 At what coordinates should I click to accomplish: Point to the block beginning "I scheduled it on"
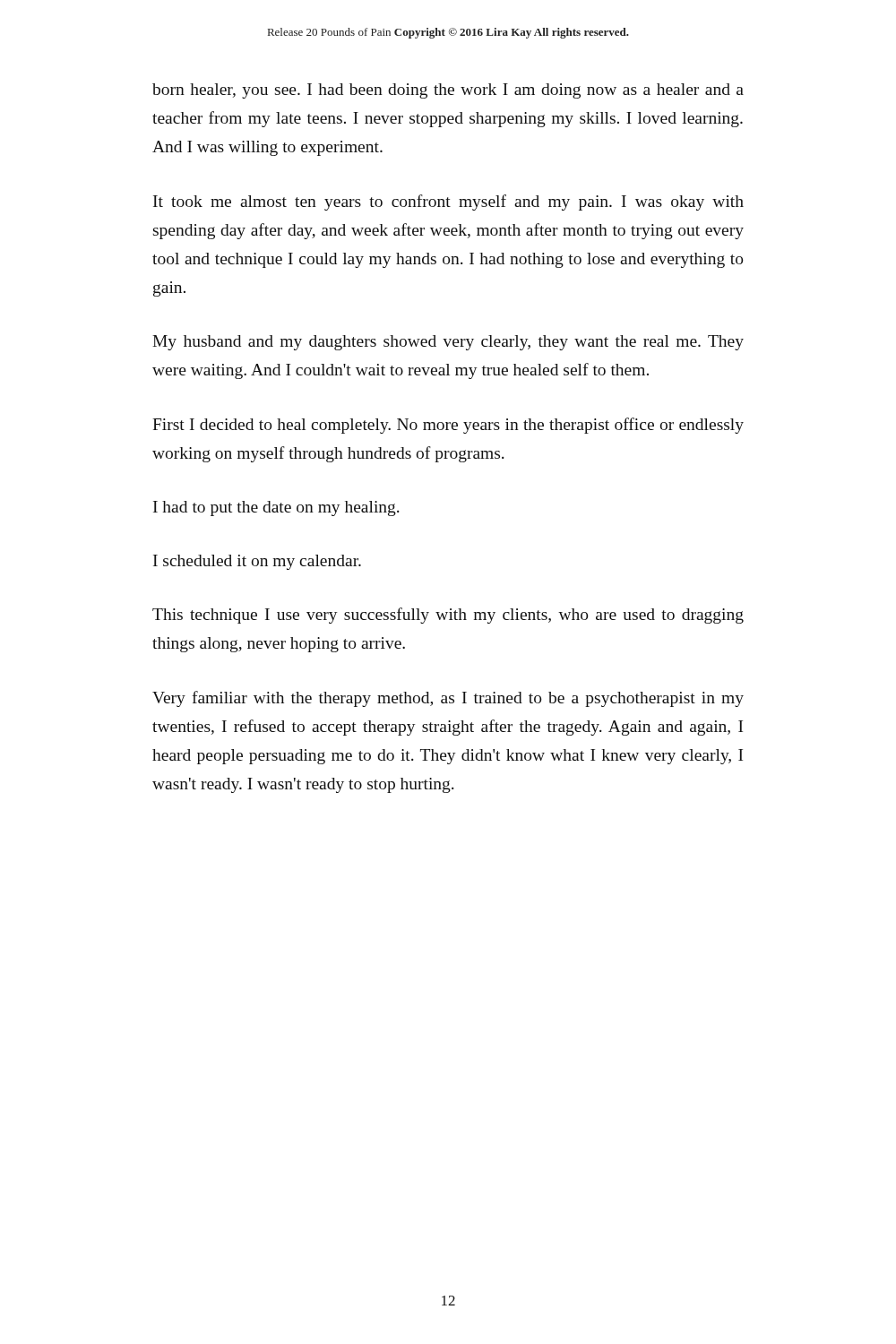tap(257, 560)
